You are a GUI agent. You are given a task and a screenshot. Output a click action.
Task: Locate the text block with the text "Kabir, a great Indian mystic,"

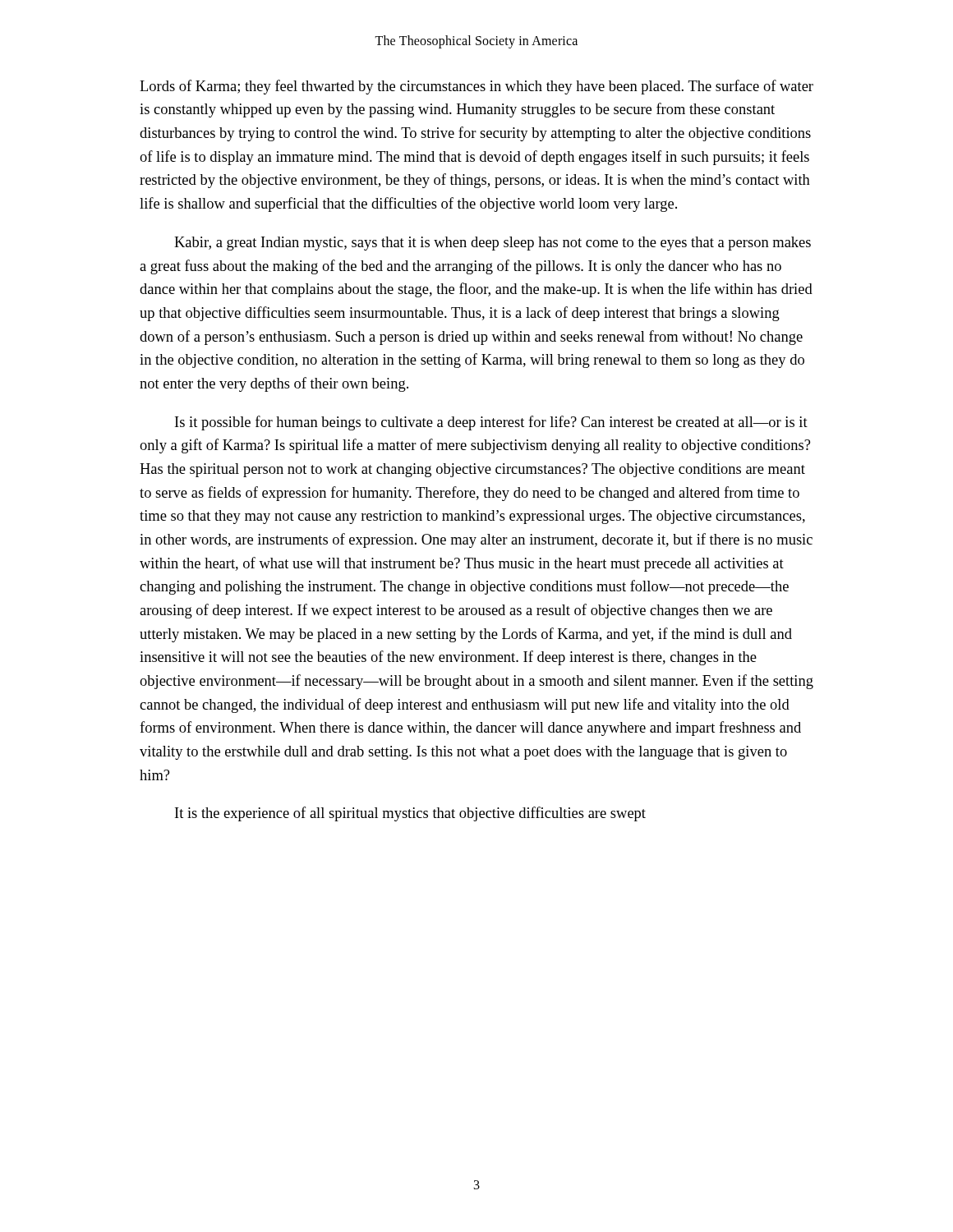pyautogui.click(x=476, y=313)
